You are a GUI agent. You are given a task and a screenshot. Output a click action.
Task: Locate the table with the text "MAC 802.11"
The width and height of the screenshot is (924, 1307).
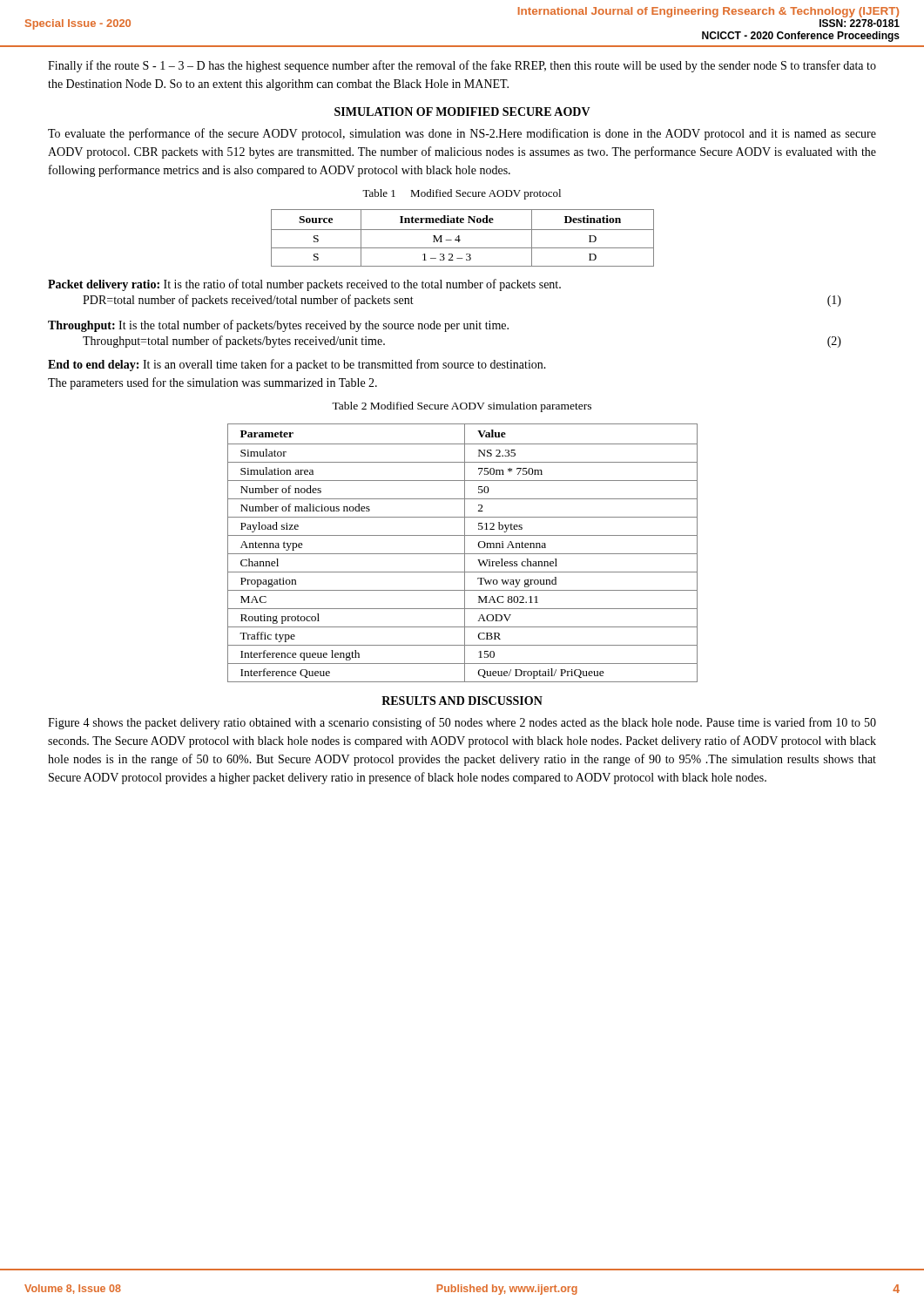462,553
